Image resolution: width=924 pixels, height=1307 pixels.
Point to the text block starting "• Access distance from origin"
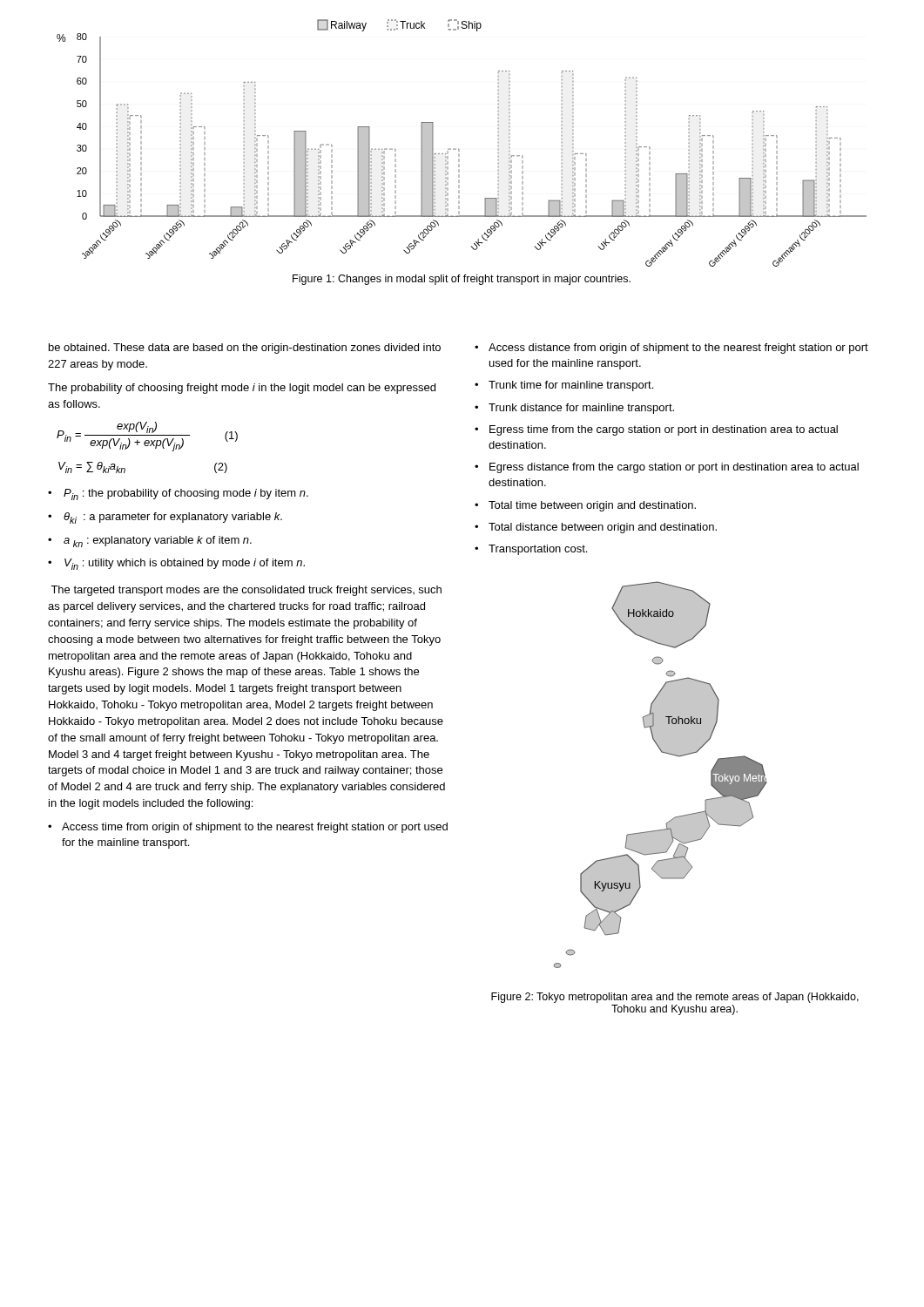tap(675, 356)
